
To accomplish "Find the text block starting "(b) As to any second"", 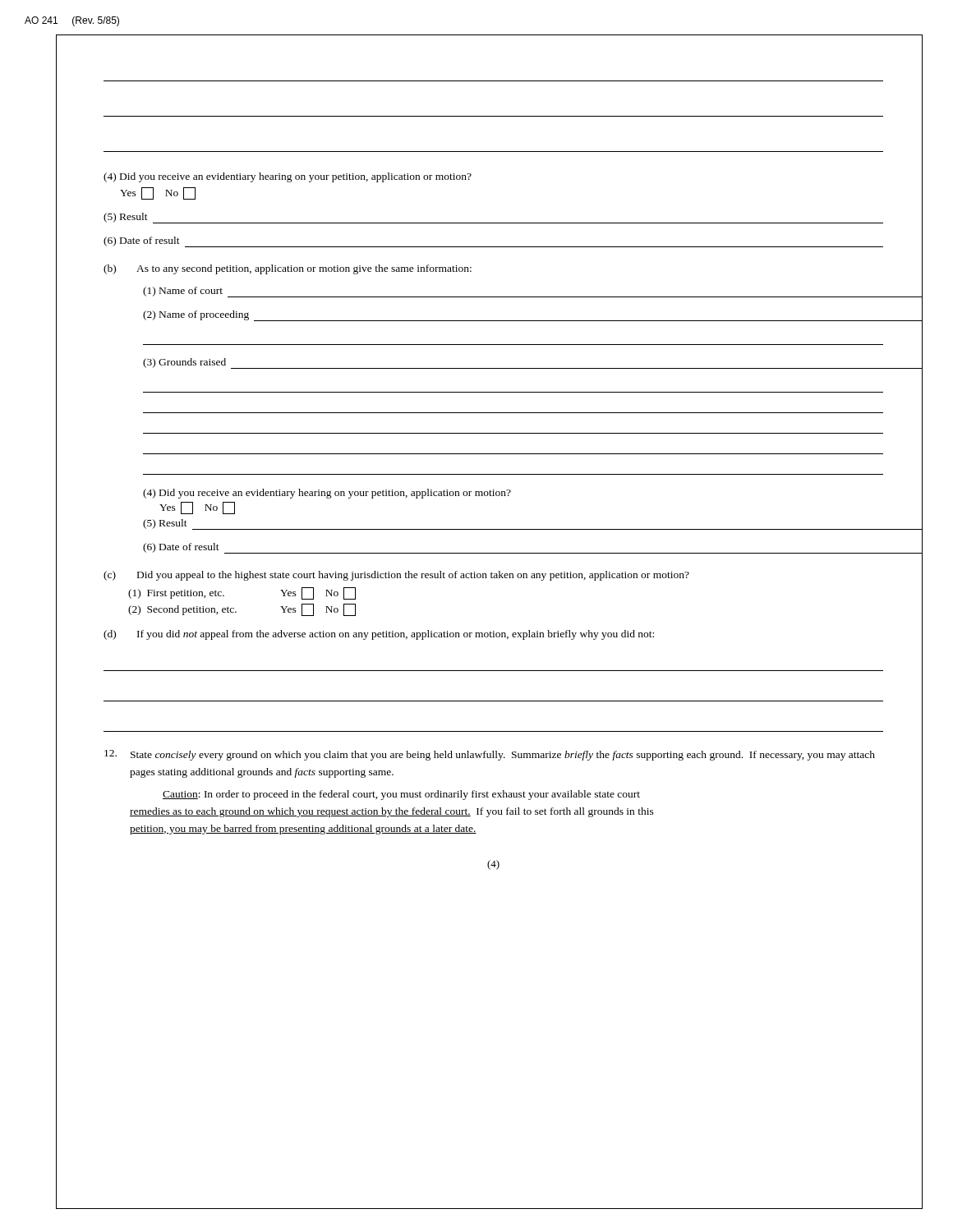I will (288, 269).
